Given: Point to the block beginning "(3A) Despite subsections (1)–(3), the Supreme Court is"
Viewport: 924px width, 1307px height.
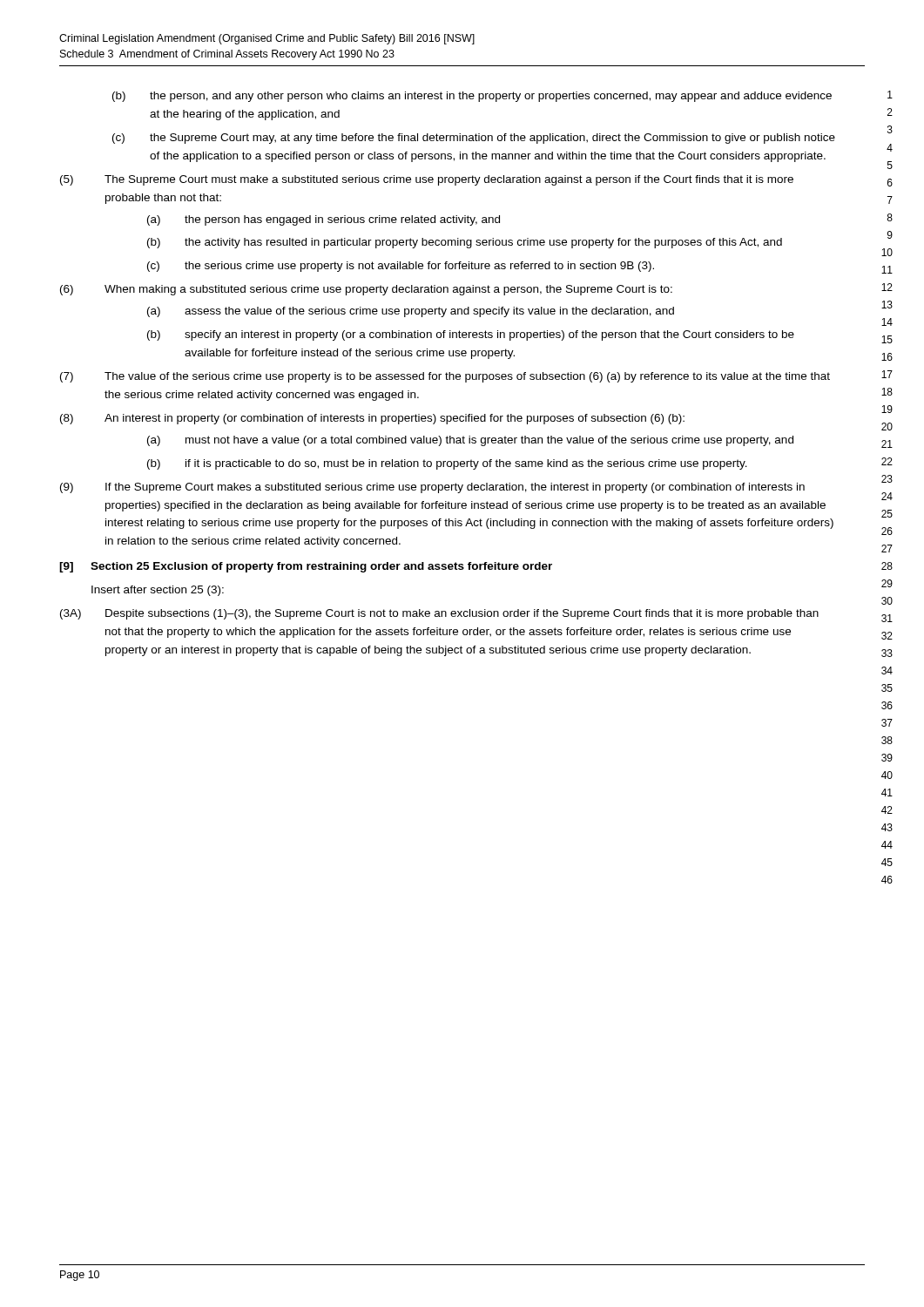Looking at the screenshot, I should point(448,632).
